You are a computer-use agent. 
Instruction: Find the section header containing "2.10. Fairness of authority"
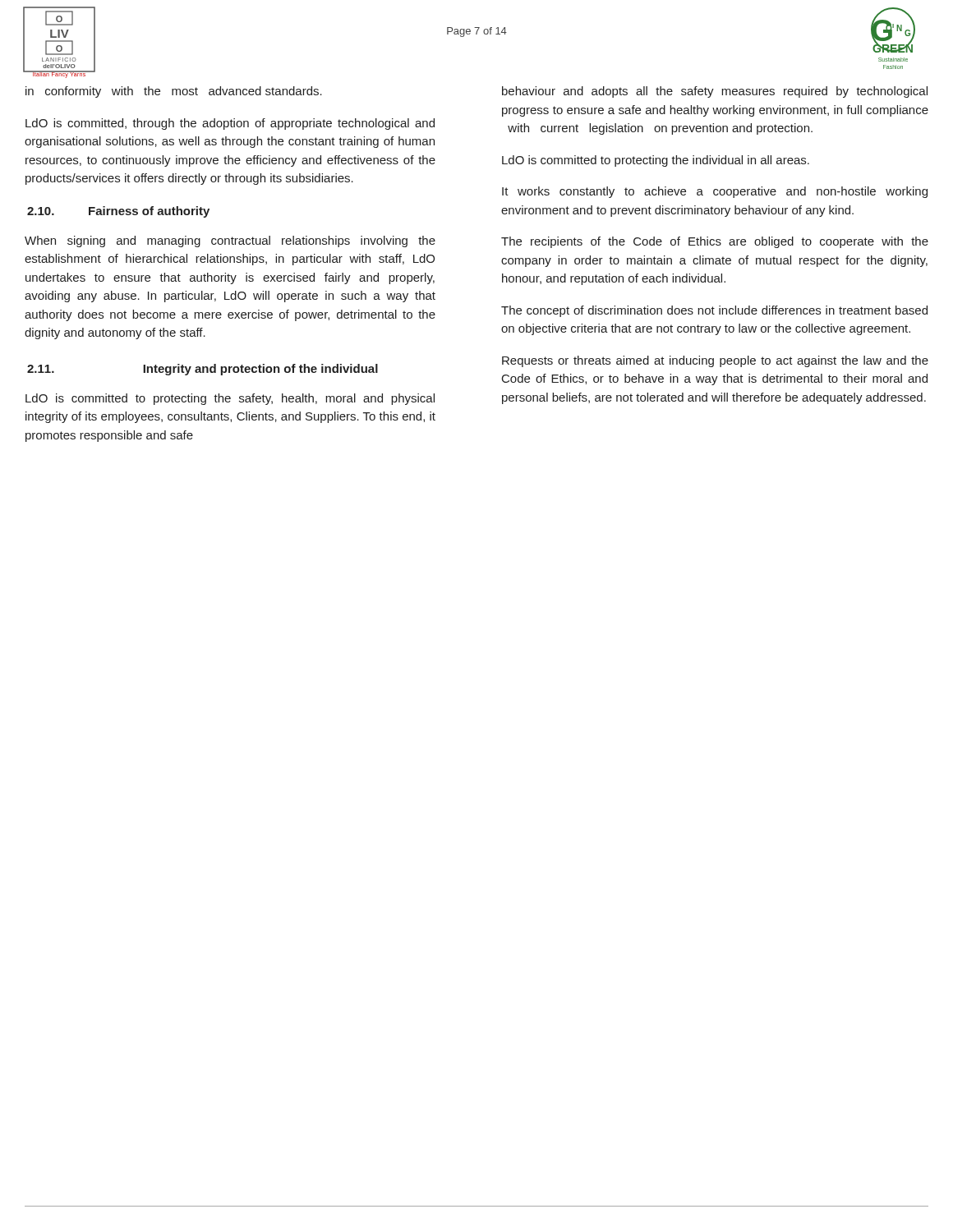coord(118,212)
